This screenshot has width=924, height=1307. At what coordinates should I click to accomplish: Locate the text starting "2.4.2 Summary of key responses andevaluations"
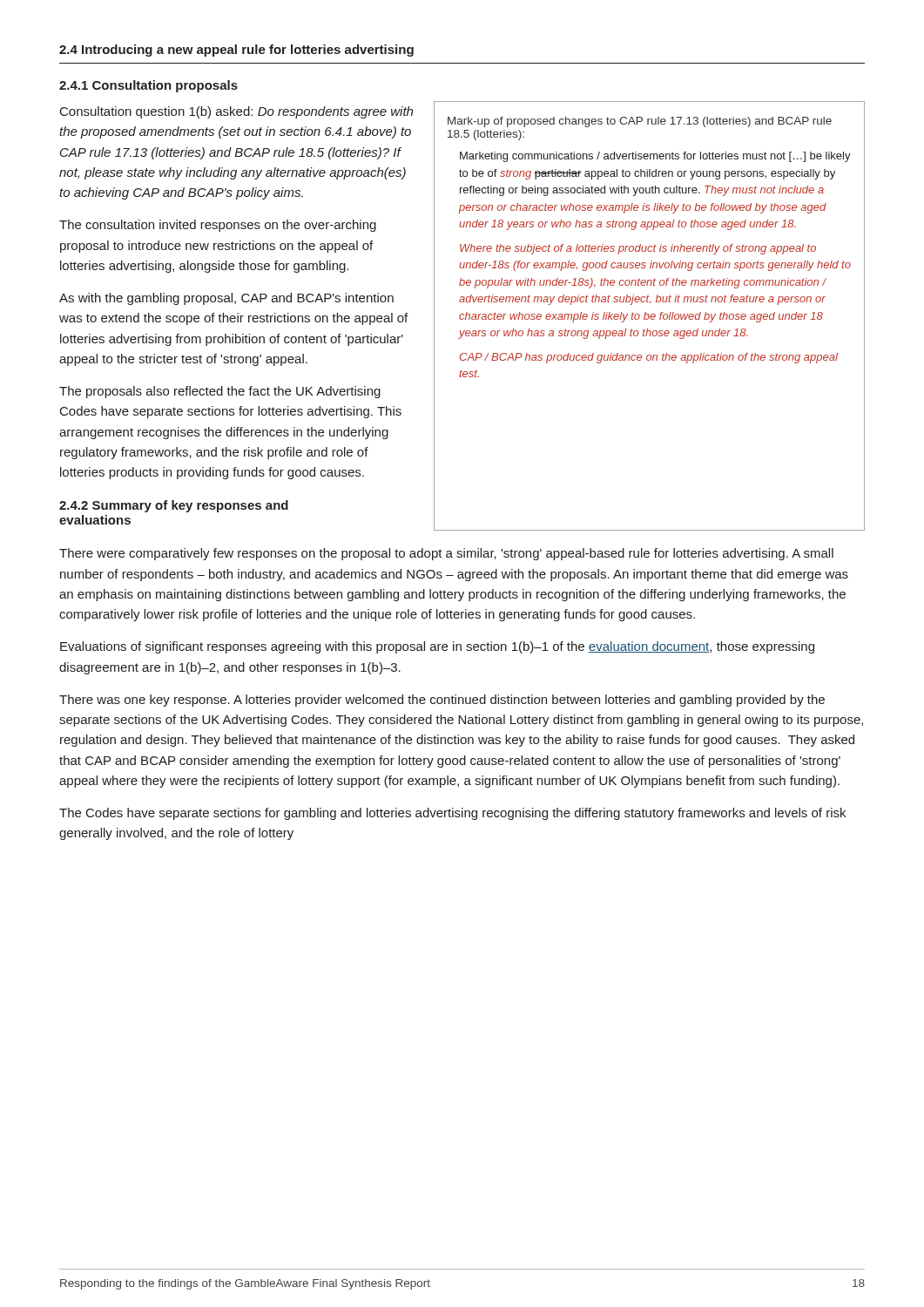pos(174,513)
